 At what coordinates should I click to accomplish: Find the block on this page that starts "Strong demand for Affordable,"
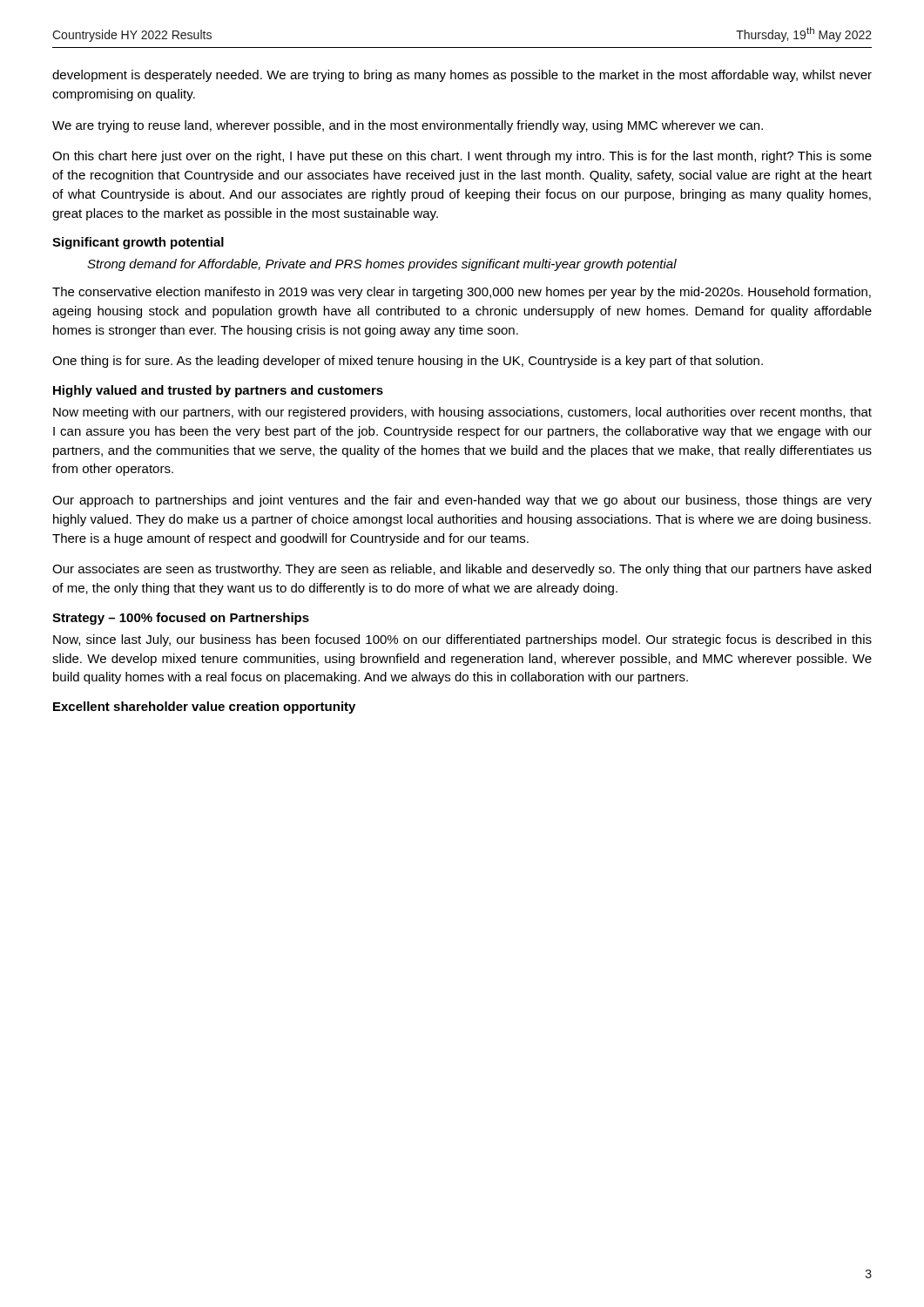(x=382, y=264)
